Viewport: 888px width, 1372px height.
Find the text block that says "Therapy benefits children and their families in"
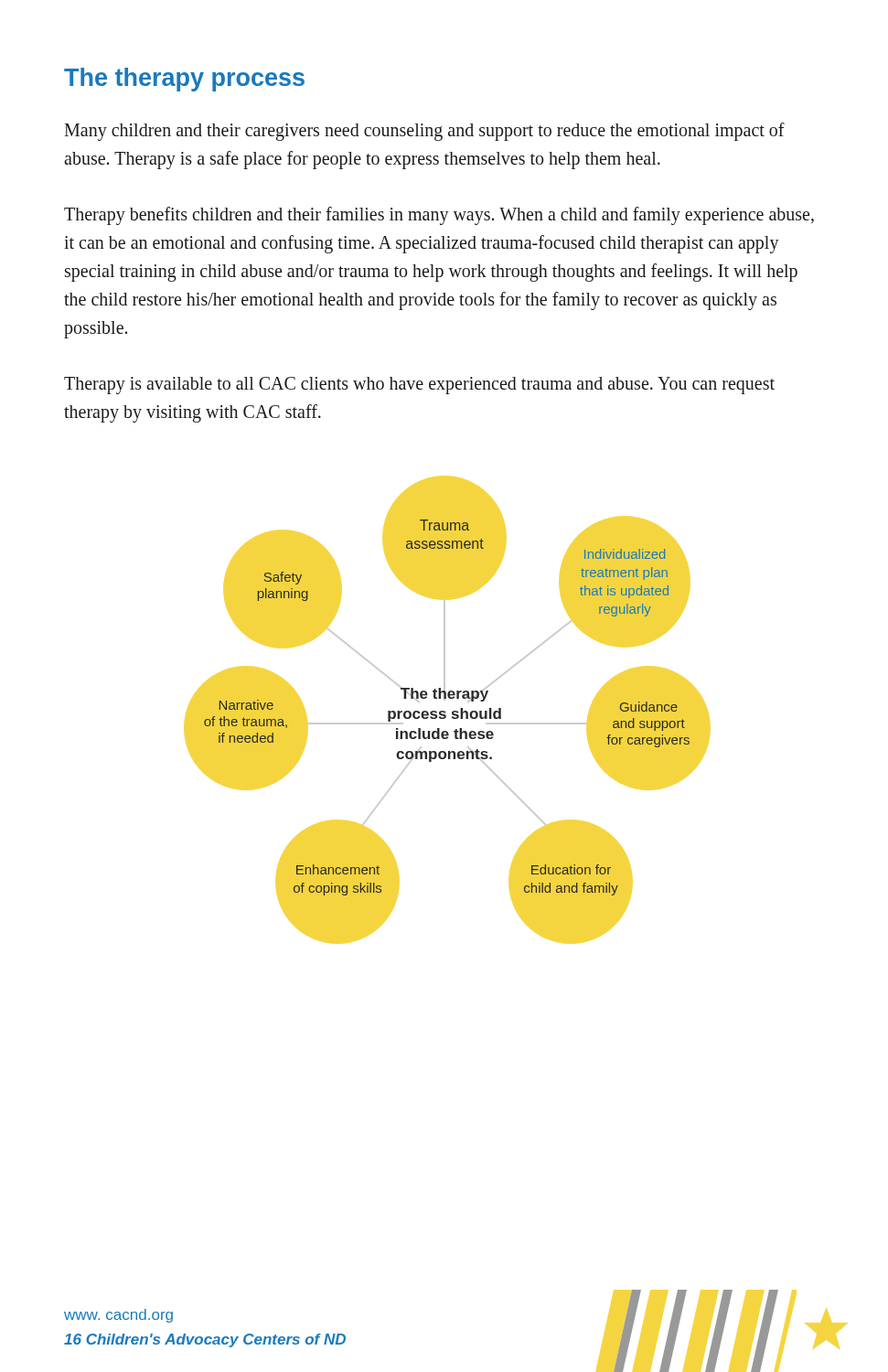439,271
